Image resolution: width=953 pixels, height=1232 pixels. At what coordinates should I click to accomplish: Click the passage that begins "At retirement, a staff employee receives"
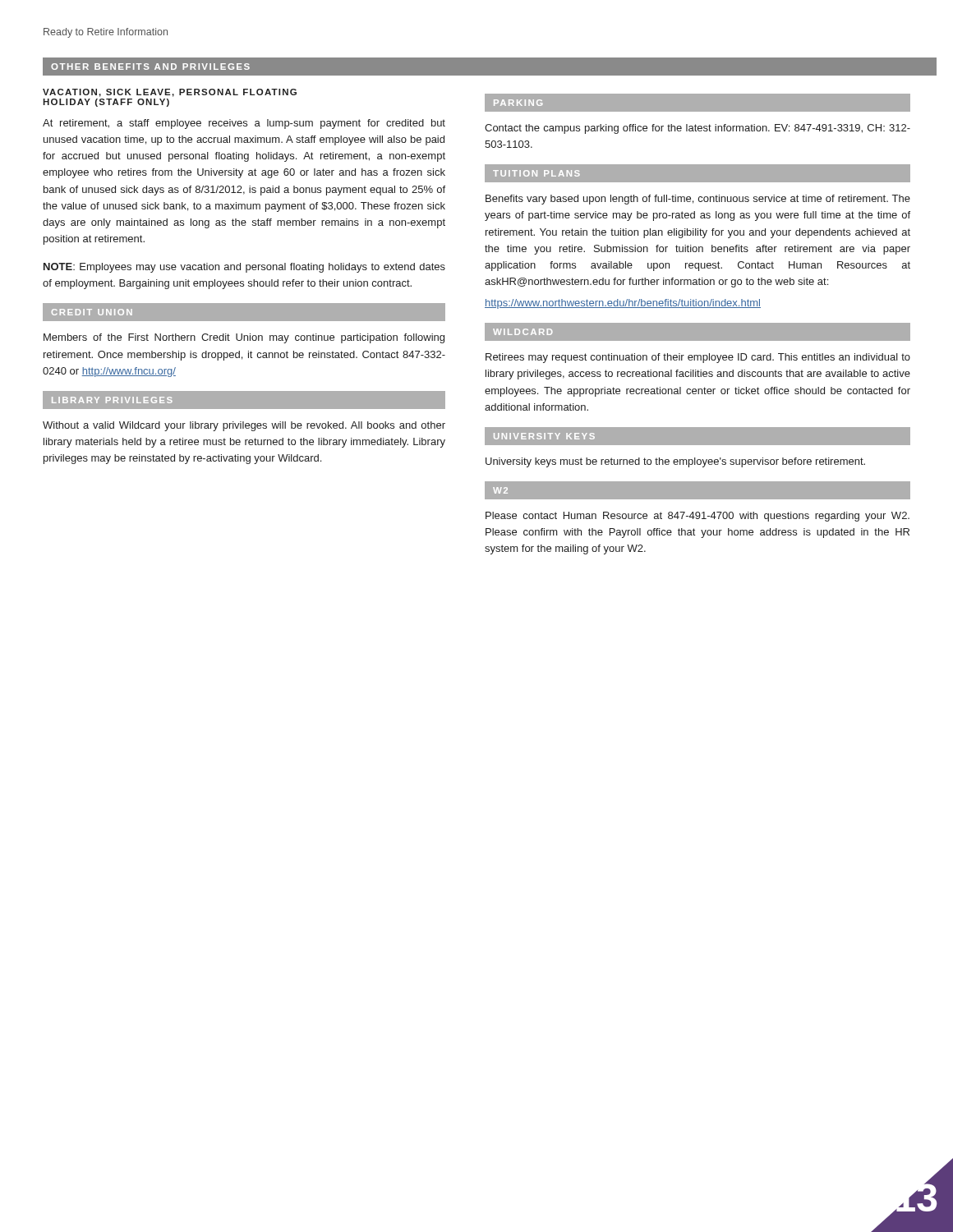tap(244, 181)
